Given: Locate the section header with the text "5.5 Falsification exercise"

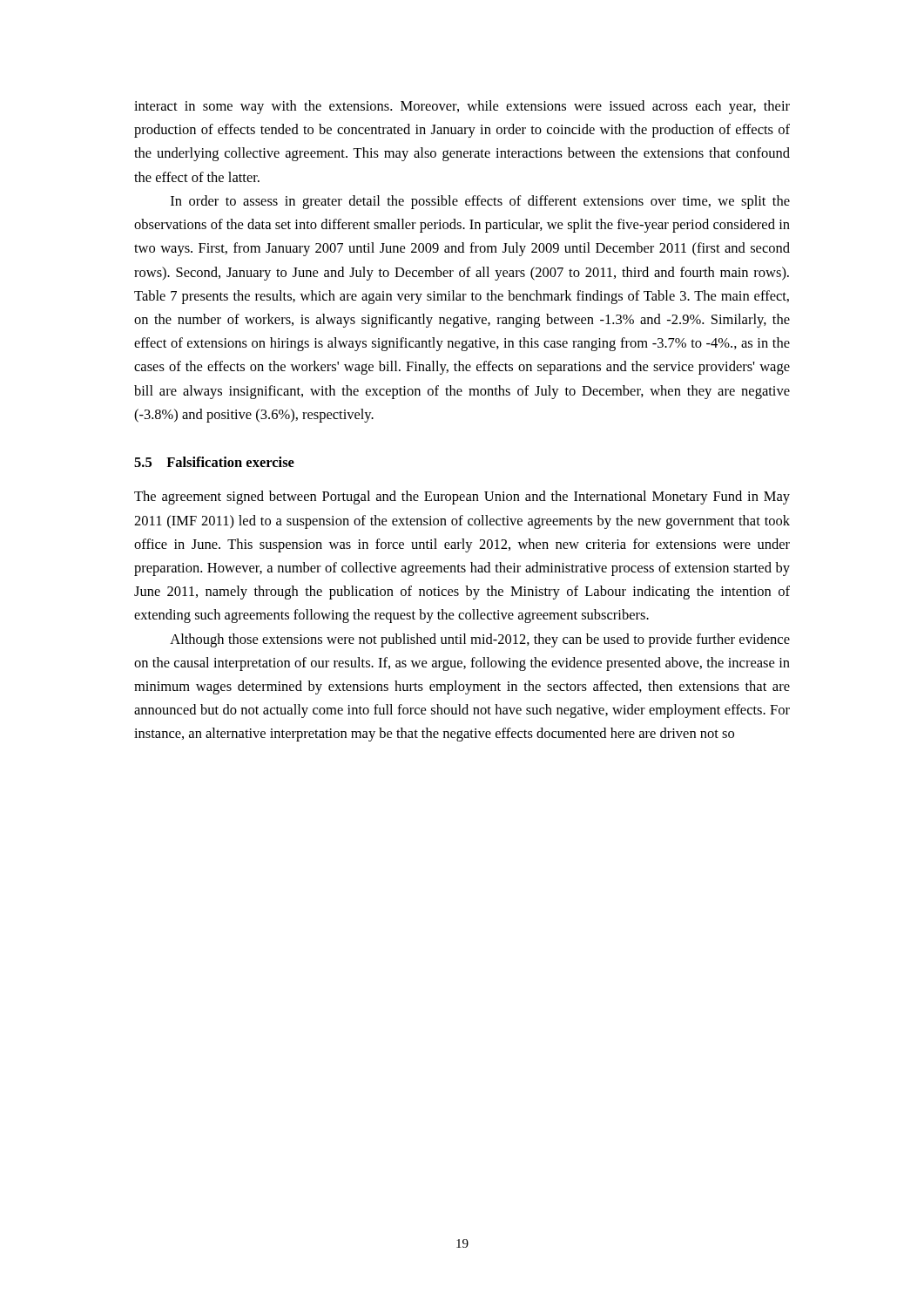Looking at the screenshot, I should [214, 462].
